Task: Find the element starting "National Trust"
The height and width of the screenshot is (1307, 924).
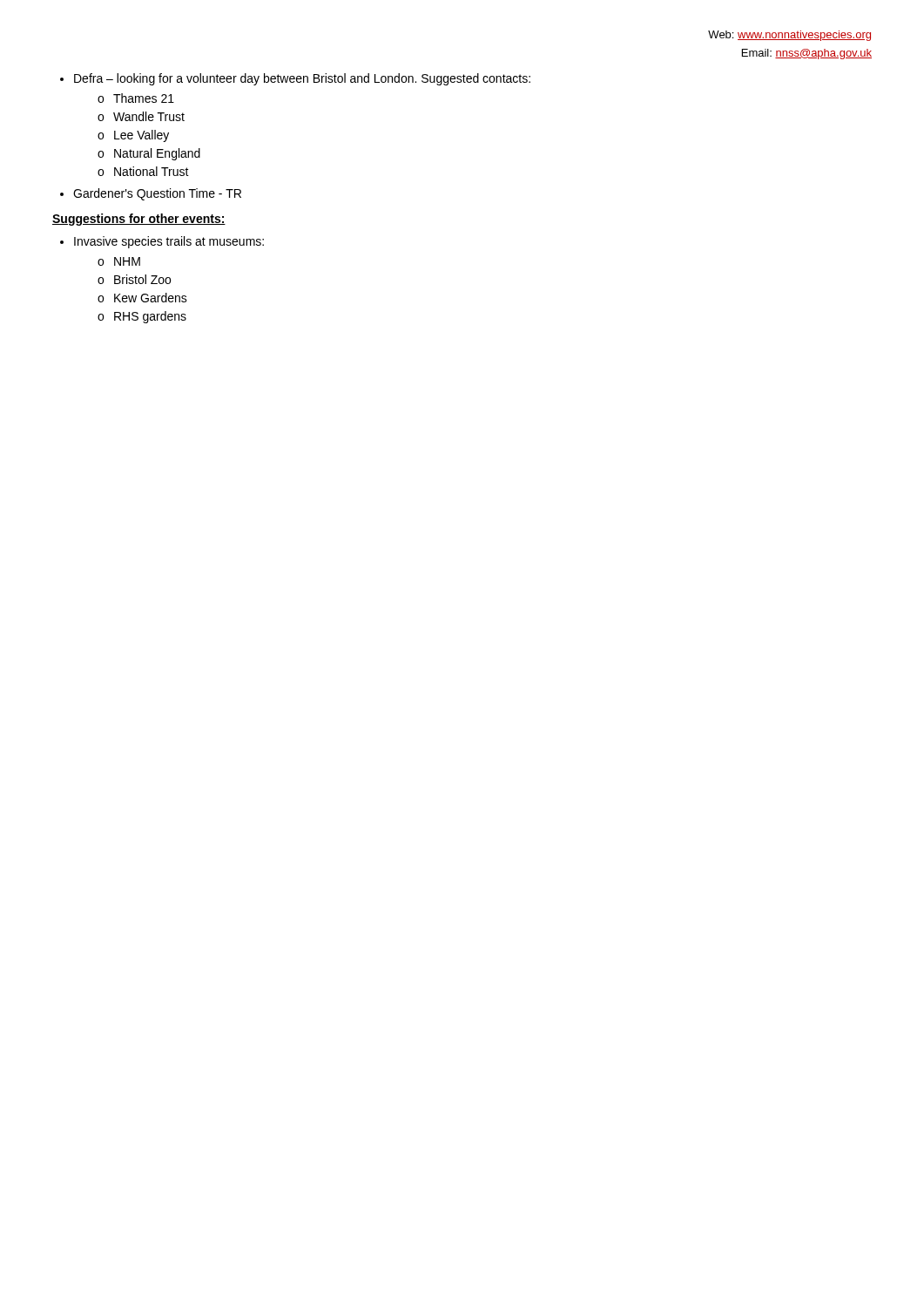Action: pyautogui.click(x=151, y=172)
